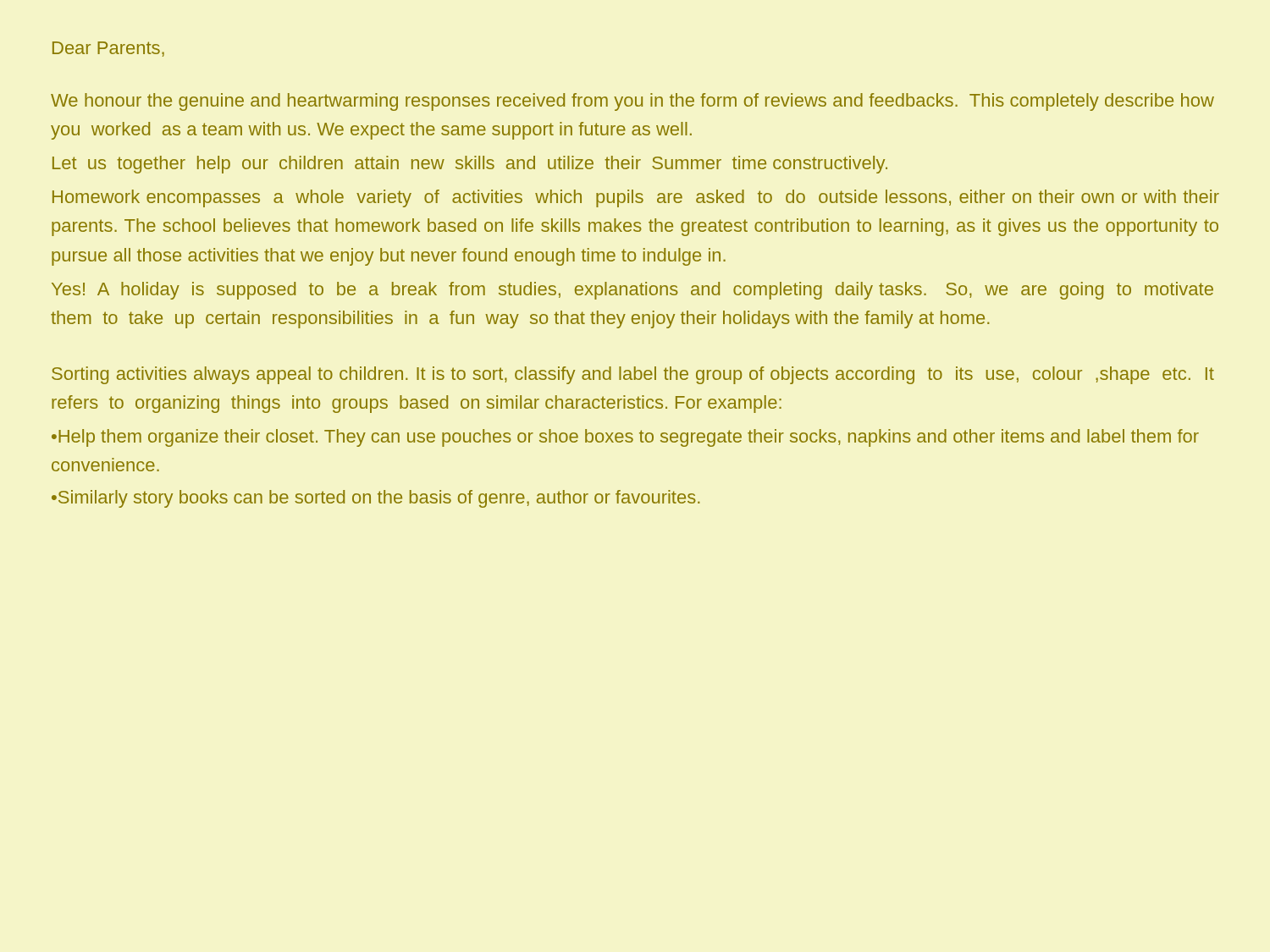Click the passage that begins "Yes! A holiday"
This screenshot has width=1270, height=952.
[x=635, y=303]
